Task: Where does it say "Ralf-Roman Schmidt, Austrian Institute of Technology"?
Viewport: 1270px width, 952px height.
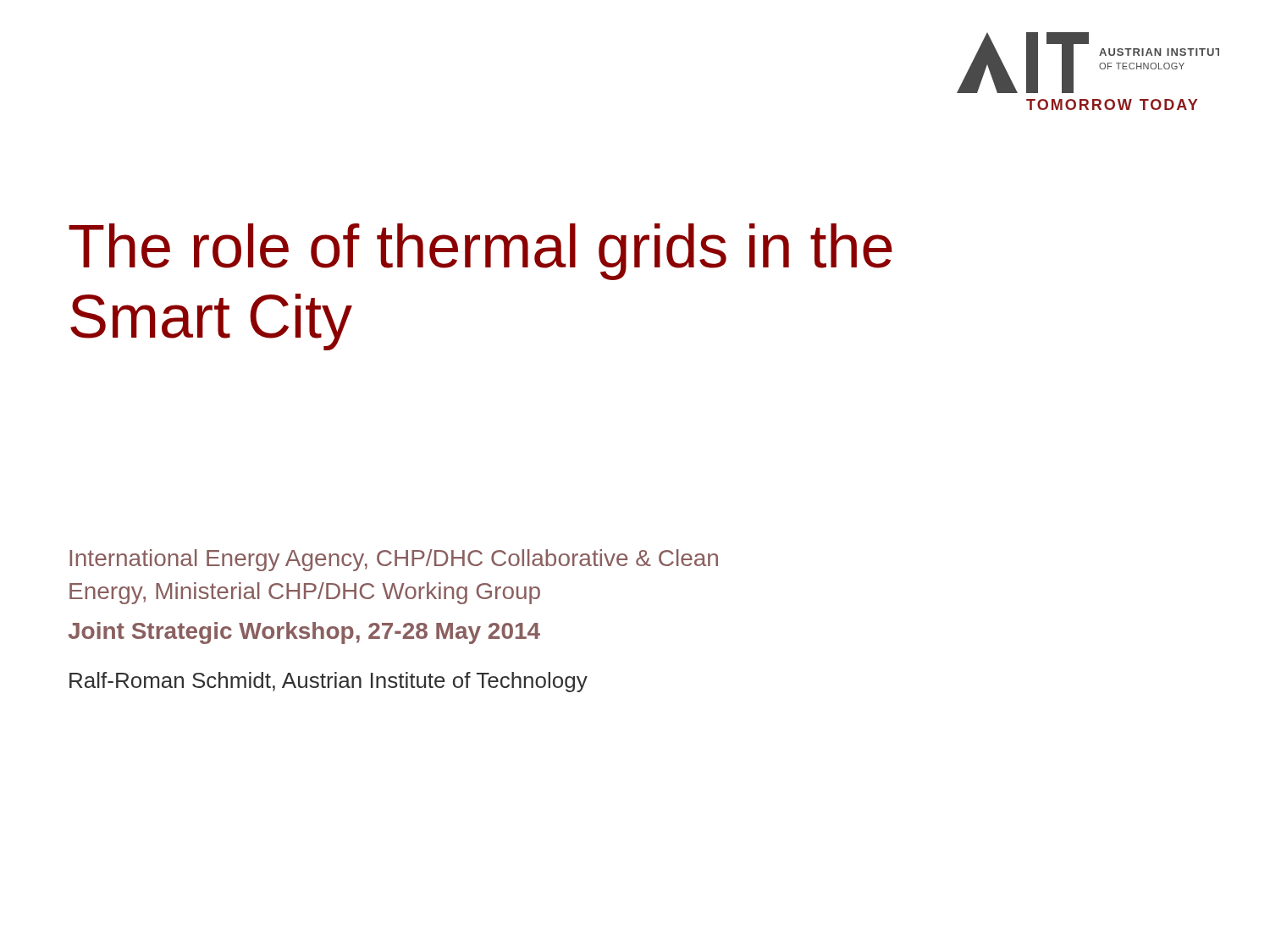Action: [x=328, y=680]
